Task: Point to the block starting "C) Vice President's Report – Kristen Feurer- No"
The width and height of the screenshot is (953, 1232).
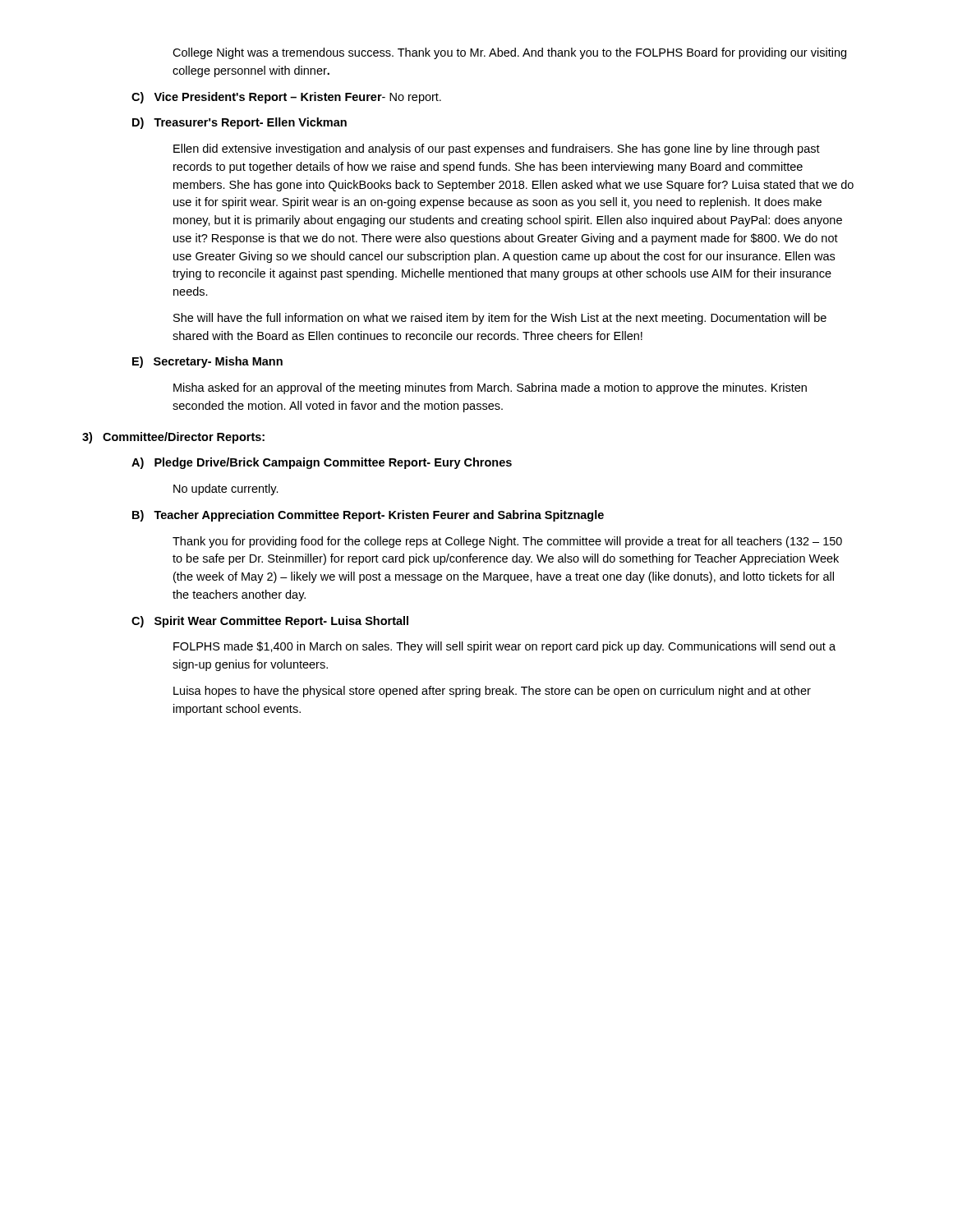Action: pyautogui.click(x=286, y=98)
